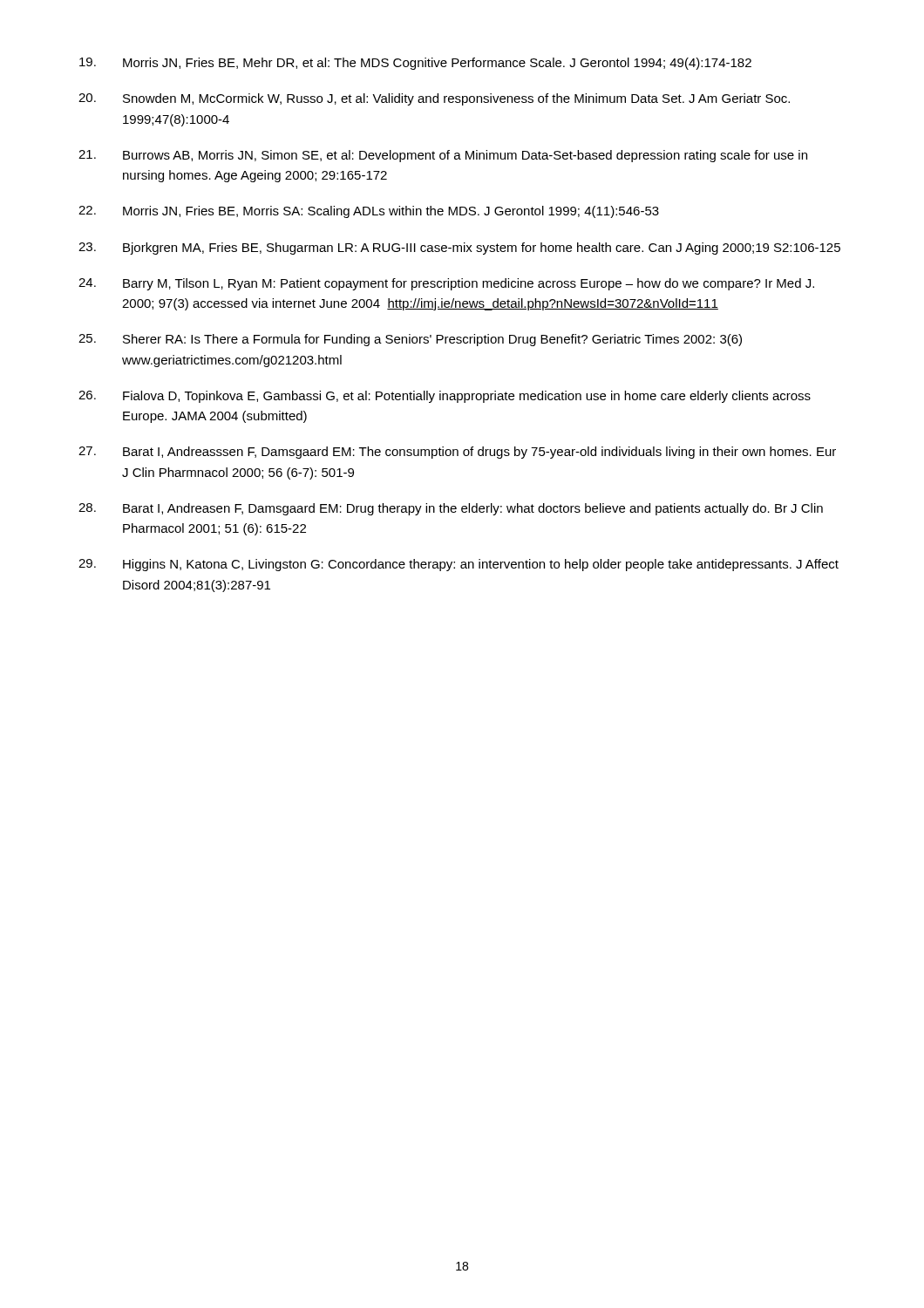Locate the block starting "26. Fialova D, Topinkova E,"

coord(462,405)
